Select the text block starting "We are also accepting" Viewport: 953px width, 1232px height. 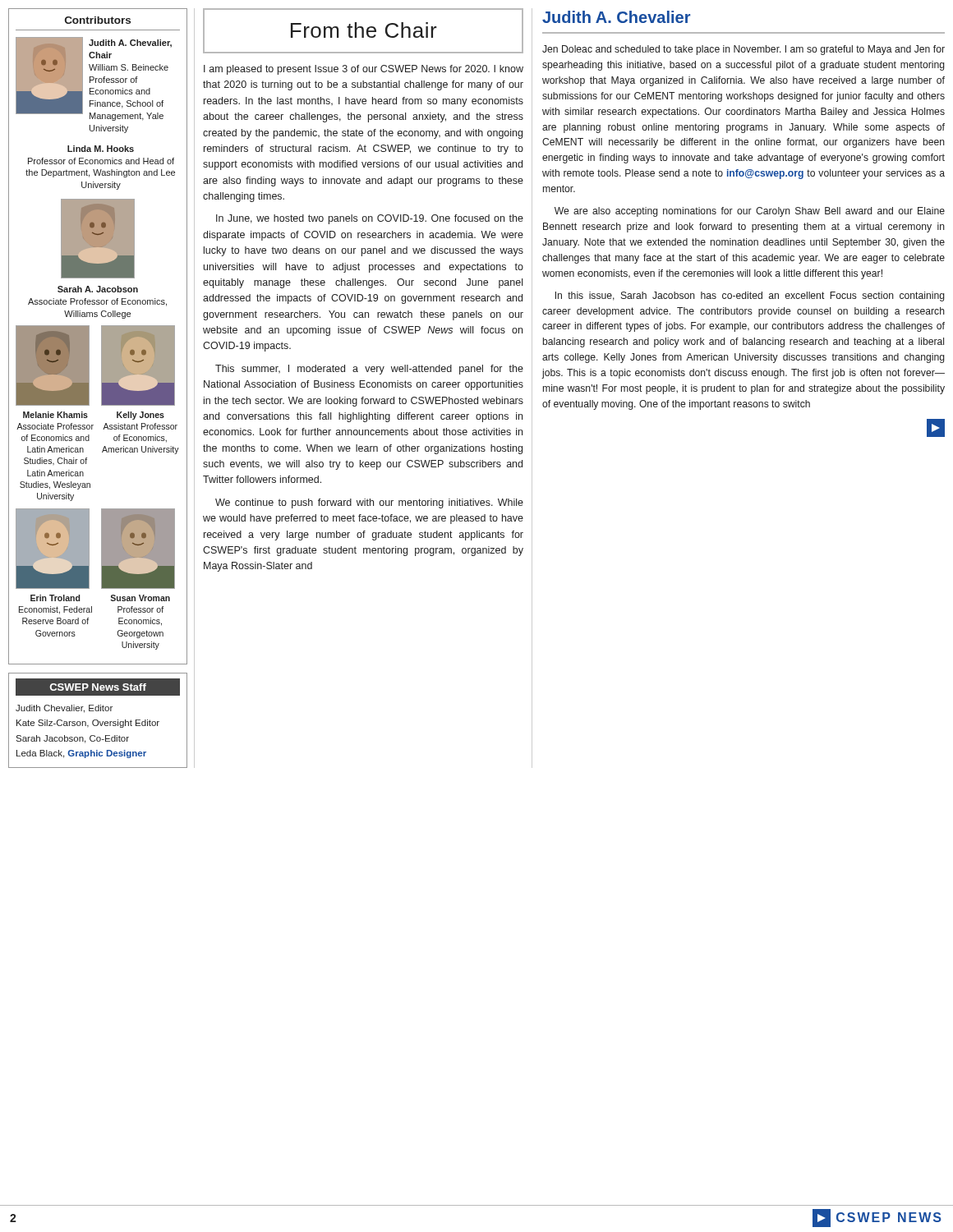[744, 243]
